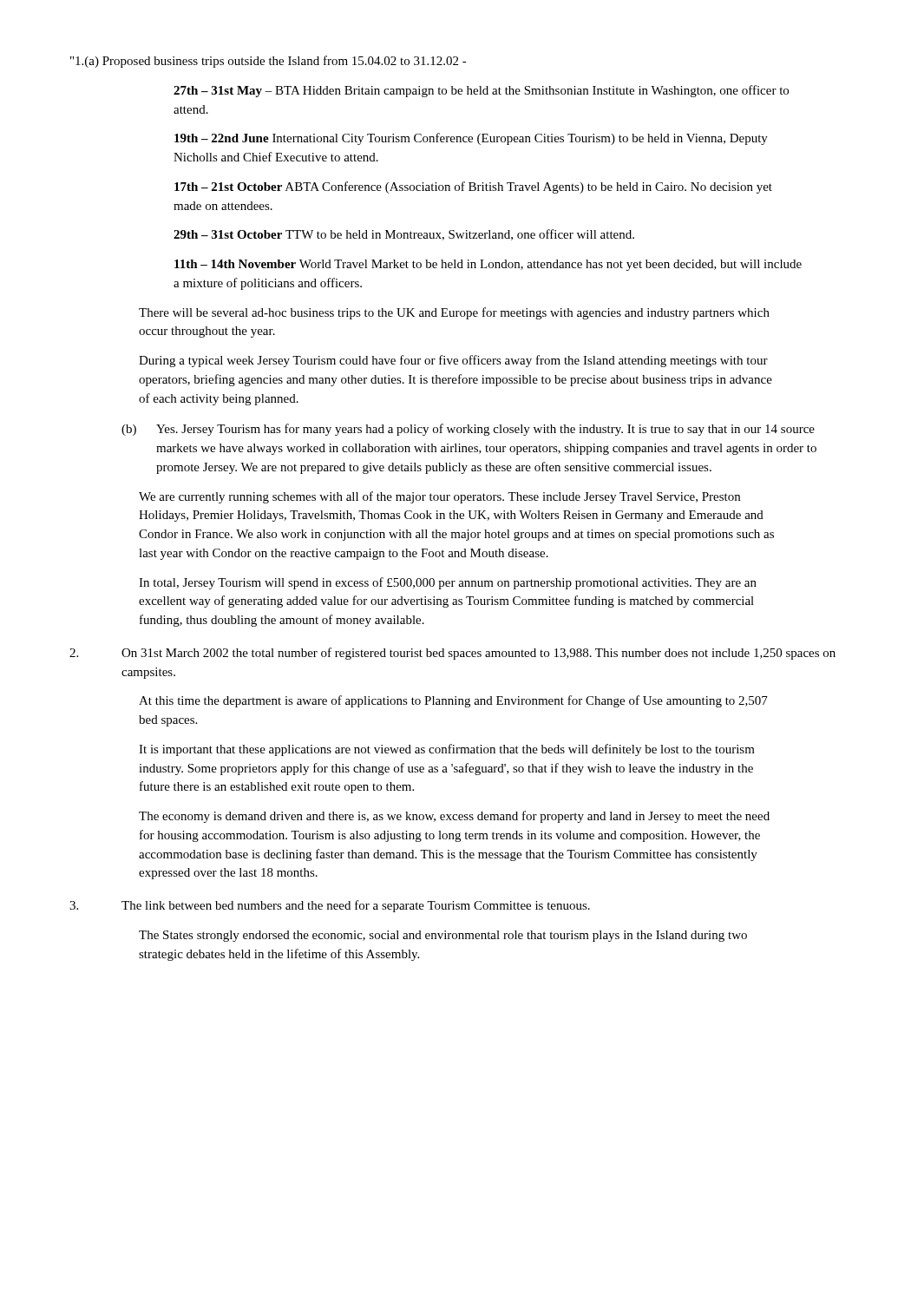Point to the passage starting "There will be several ad-hoc business"
Screen dimensions: 1302x924
click(454, 321)
